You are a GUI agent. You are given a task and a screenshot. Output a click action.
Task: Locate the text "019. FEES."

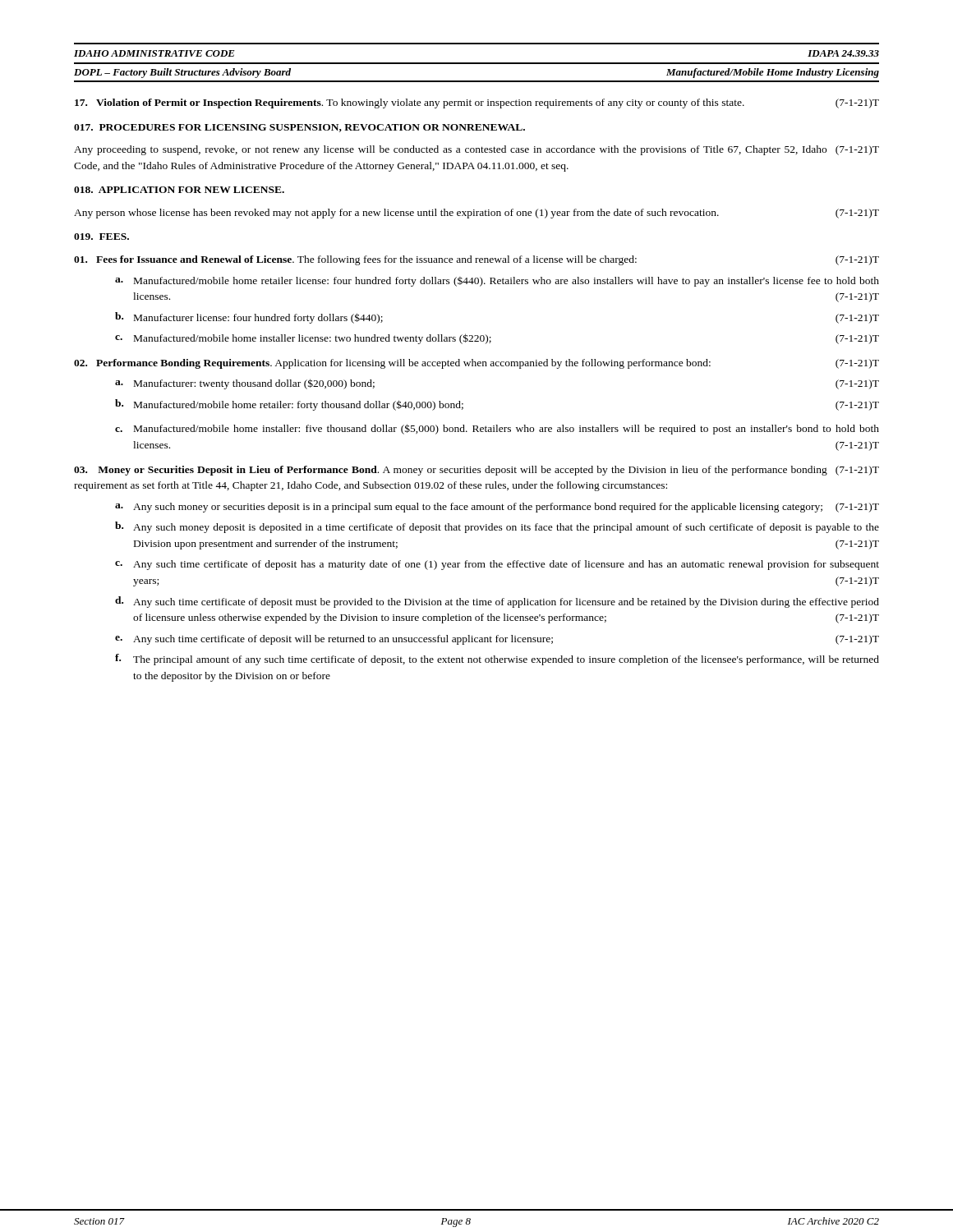tap(101, 237)
